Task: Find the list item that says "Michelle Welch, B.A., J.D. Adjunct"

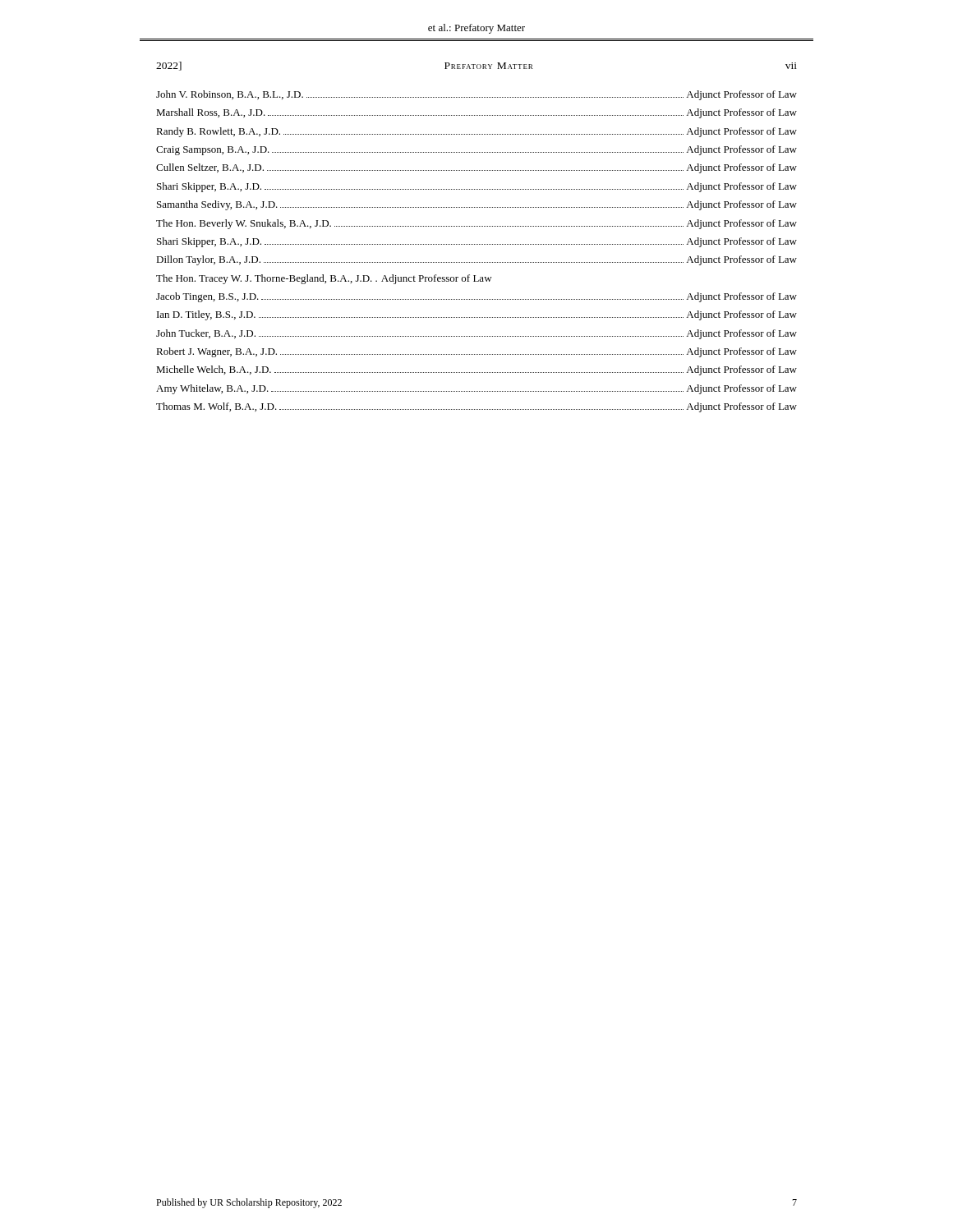Action: (476, 370)
